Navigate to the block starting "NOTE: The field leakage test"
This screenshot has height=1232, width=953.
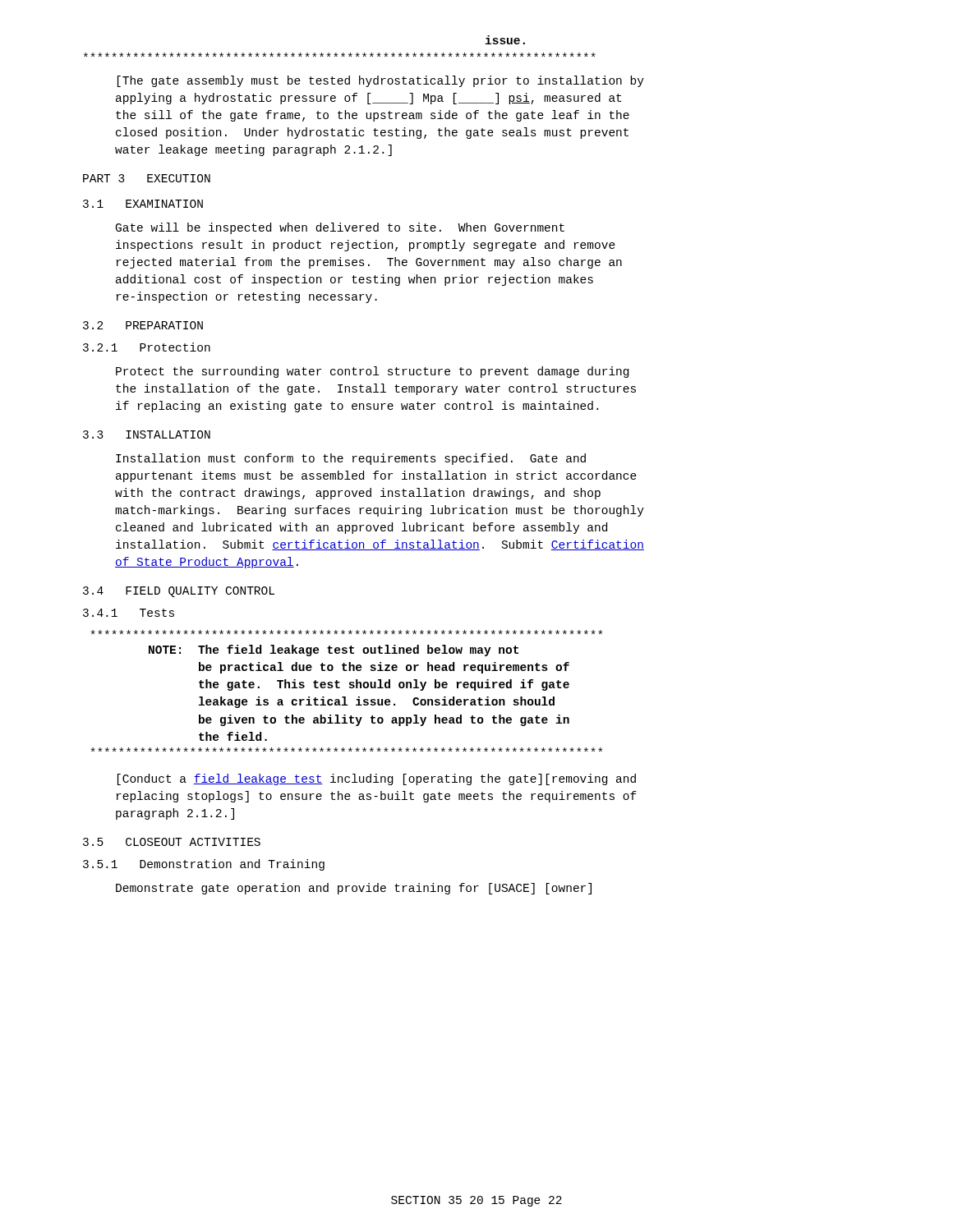pos(485,694)
